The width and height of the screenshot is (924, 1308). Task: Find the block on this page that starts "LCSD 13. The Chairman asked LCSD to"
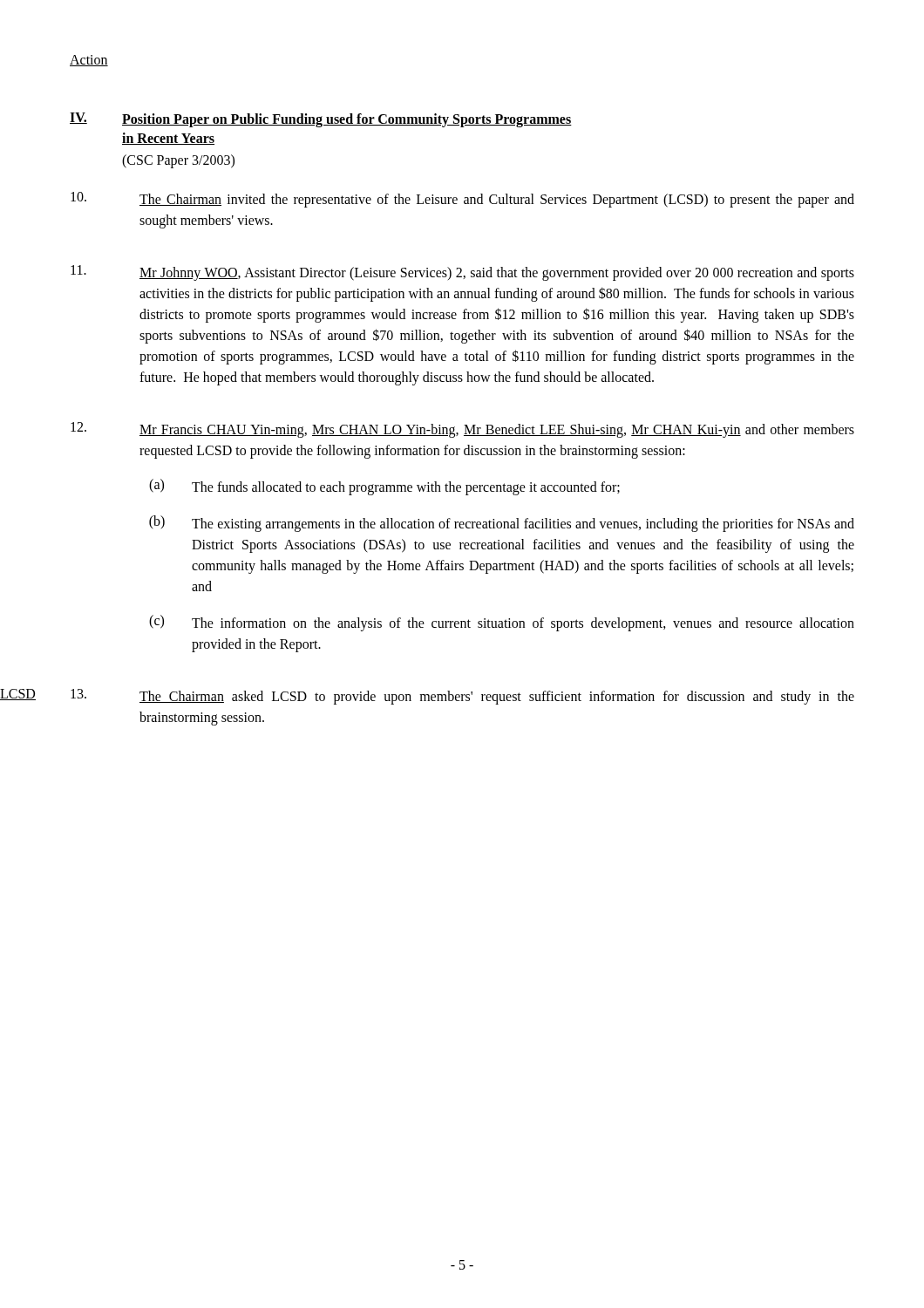462,707
